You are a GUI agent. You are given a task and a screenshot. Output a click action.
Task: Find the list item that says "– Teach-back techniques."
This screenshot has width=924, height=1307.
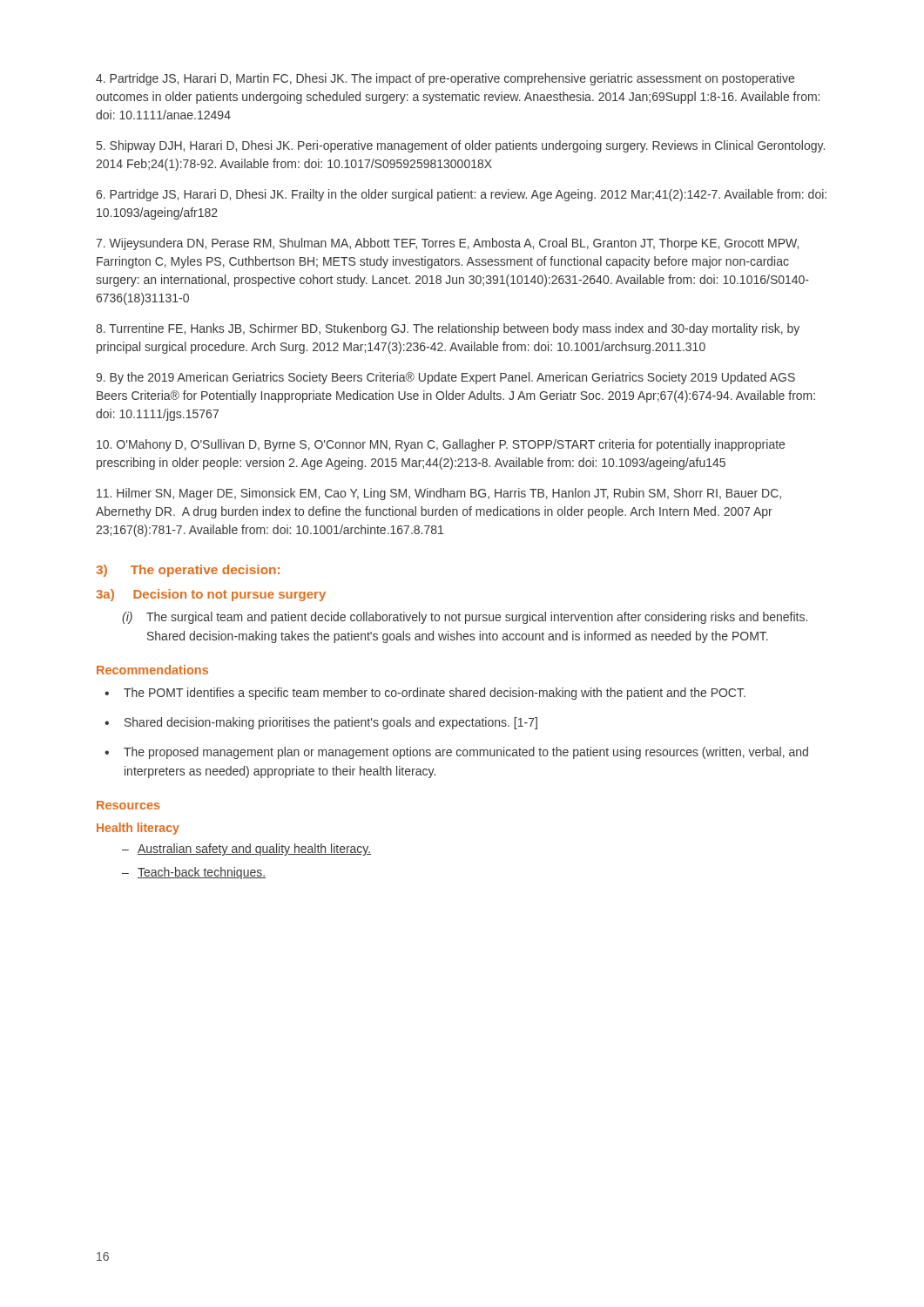point(194,873)
